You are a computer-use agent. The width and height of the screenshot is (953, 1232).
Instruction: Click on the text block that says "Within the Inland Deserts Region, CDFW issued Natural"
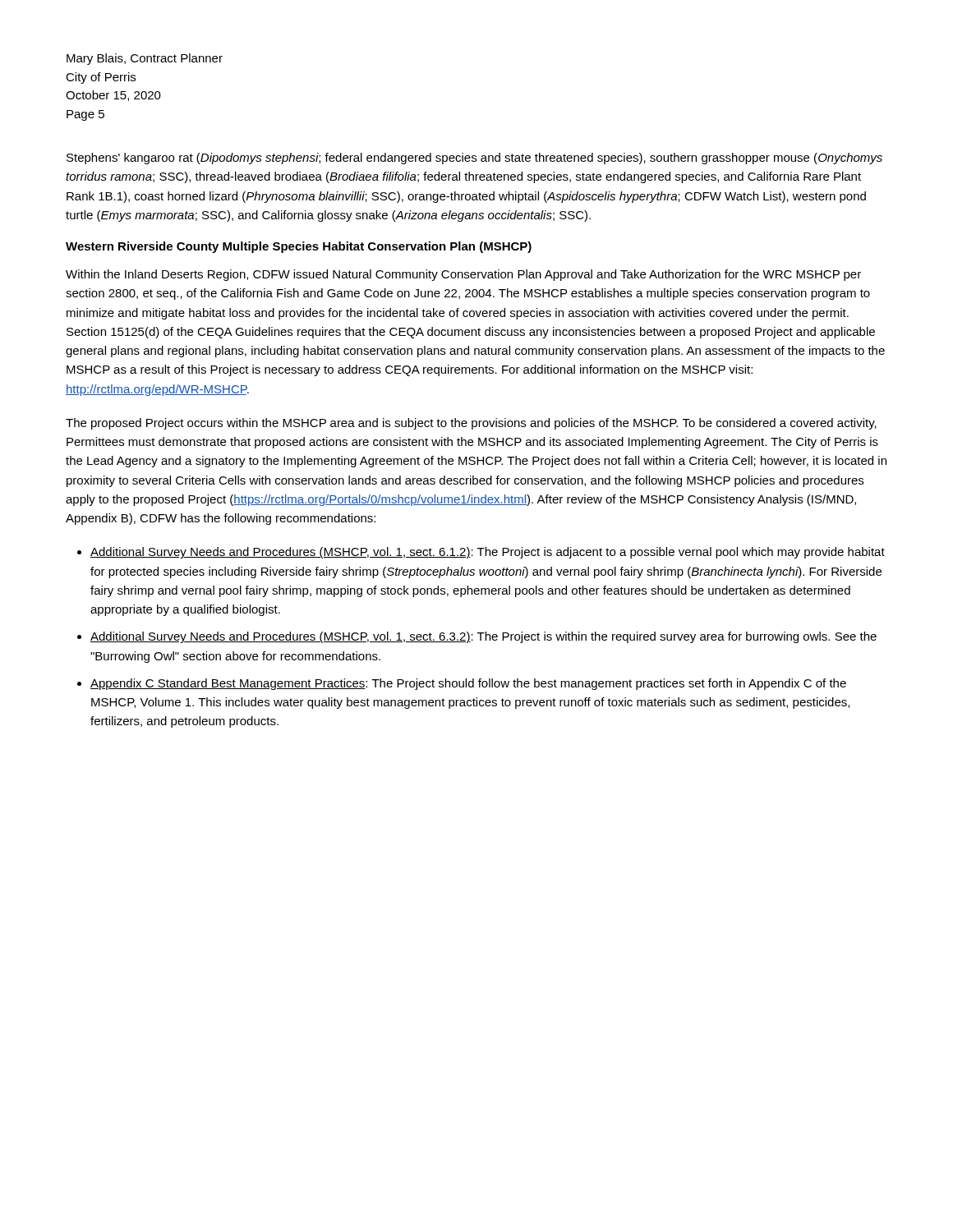475,331
